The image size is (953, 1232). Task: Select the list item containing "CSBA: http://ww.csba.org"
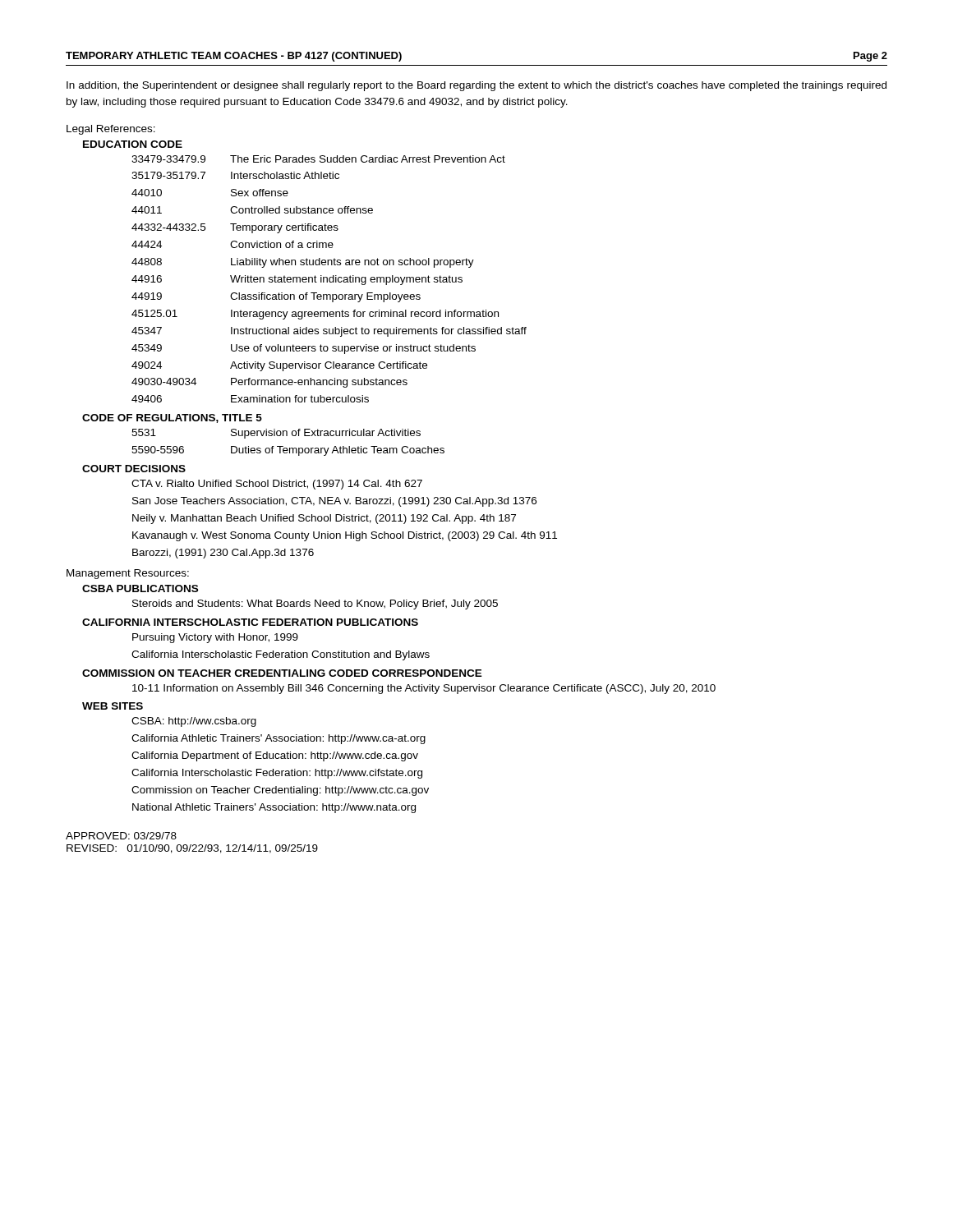click(194, 721)
